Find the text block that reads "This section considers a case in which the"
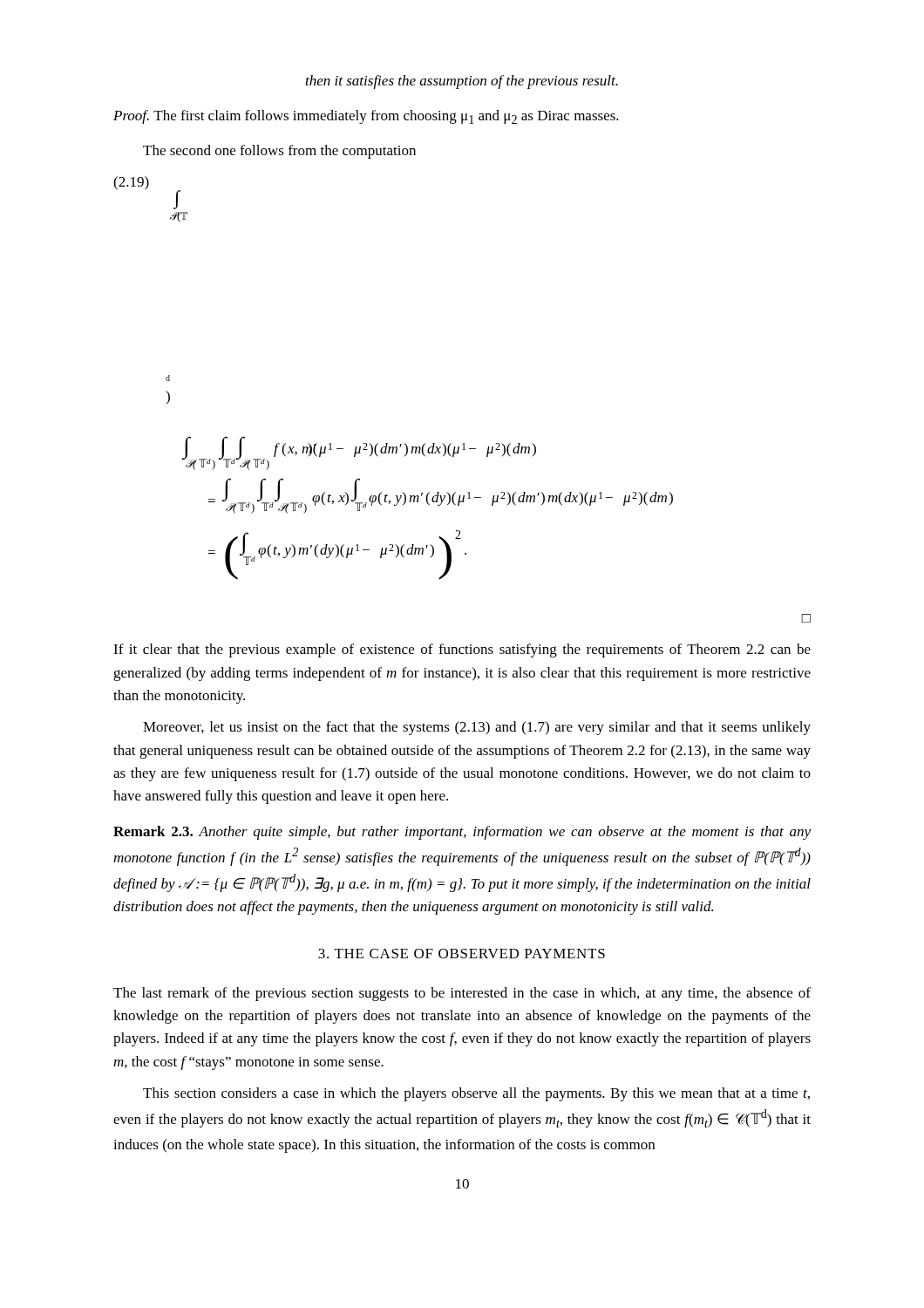The height and width of the screenshot is (1308, 924). pyautogui.click(x=462, y=1119)
